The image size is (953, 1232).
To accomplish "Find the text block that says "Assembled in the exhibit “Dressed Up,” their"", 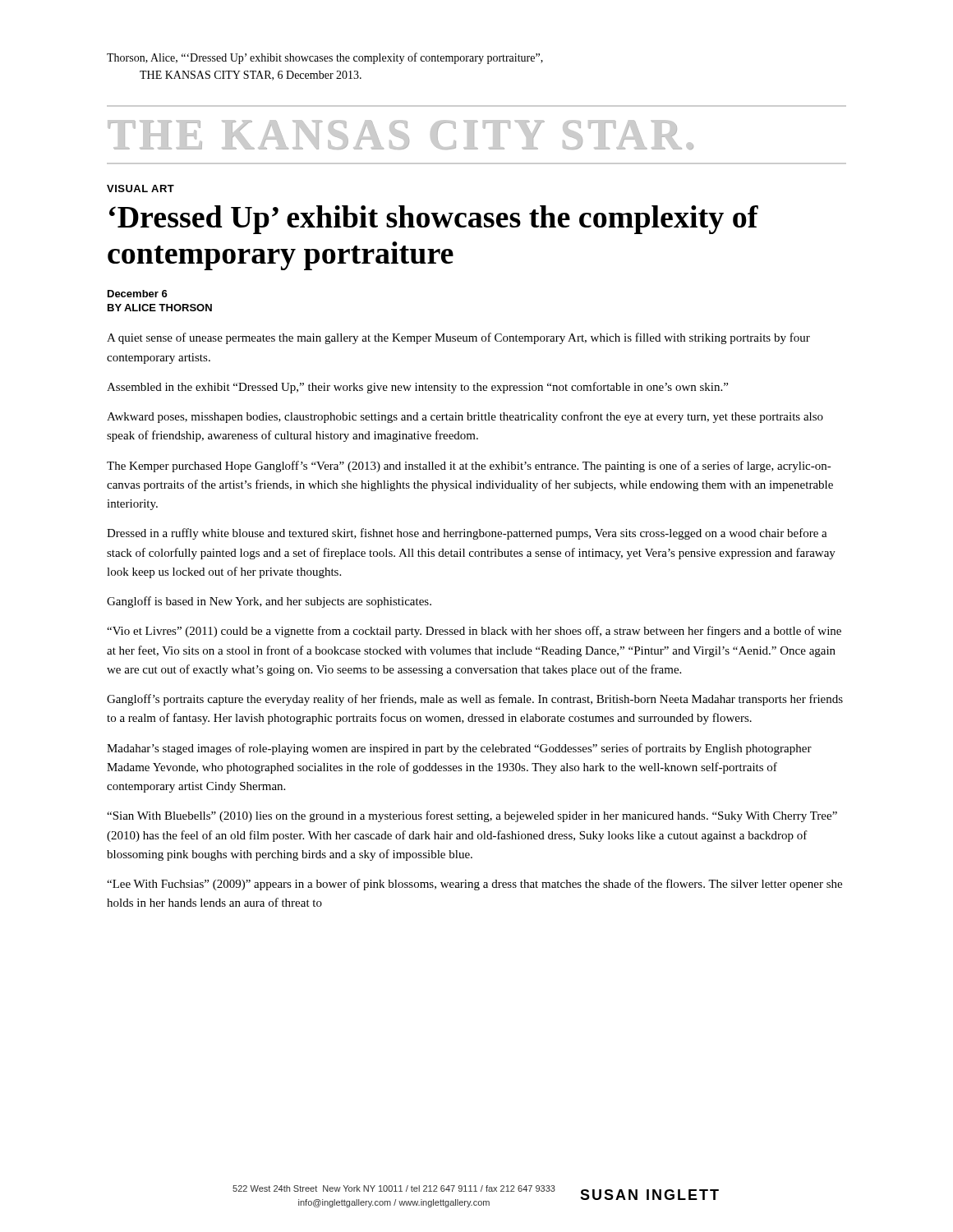I will click(418, 387).
